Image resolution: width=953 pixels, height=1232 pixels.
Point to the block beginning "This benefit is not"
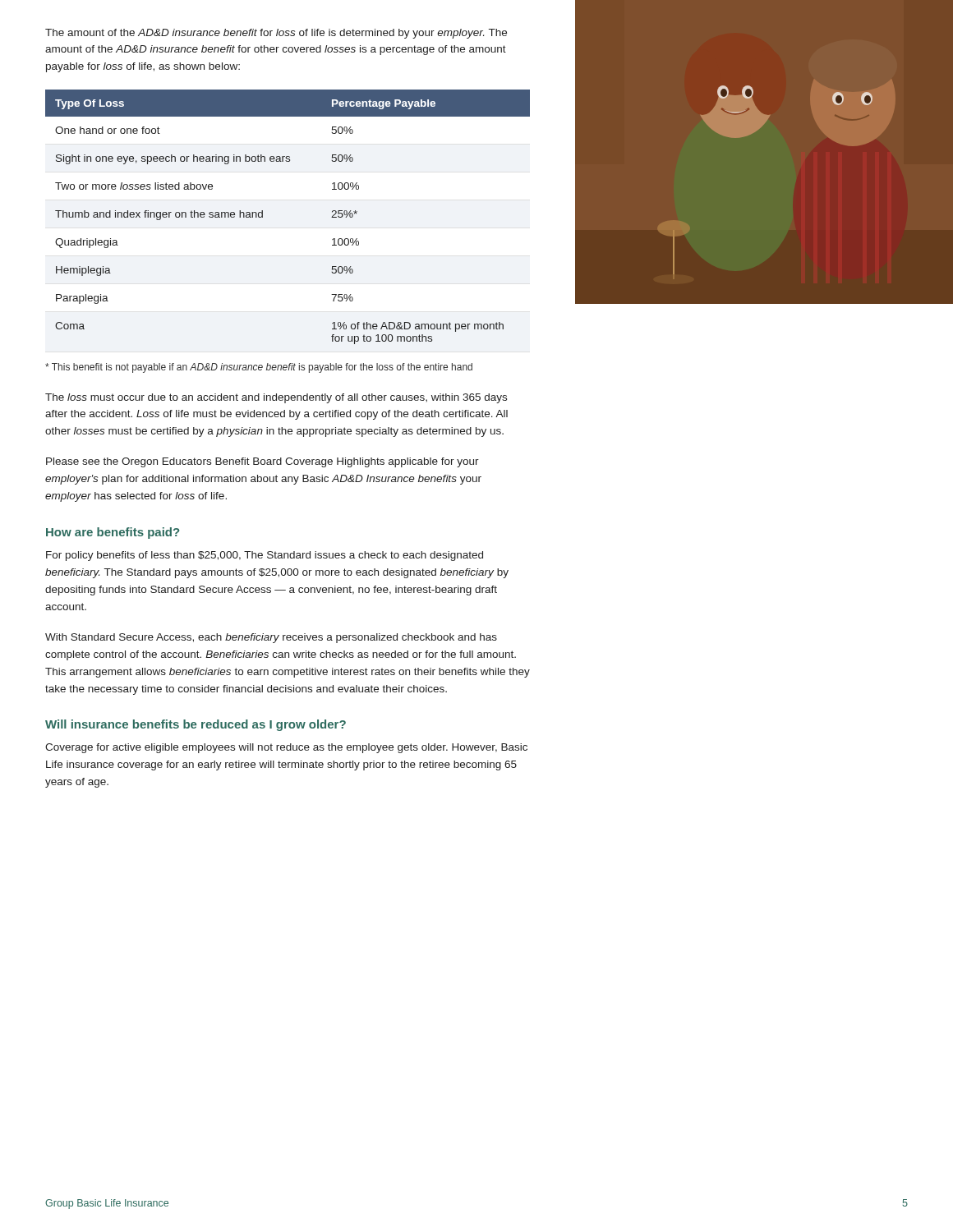(x=259, y=367)
